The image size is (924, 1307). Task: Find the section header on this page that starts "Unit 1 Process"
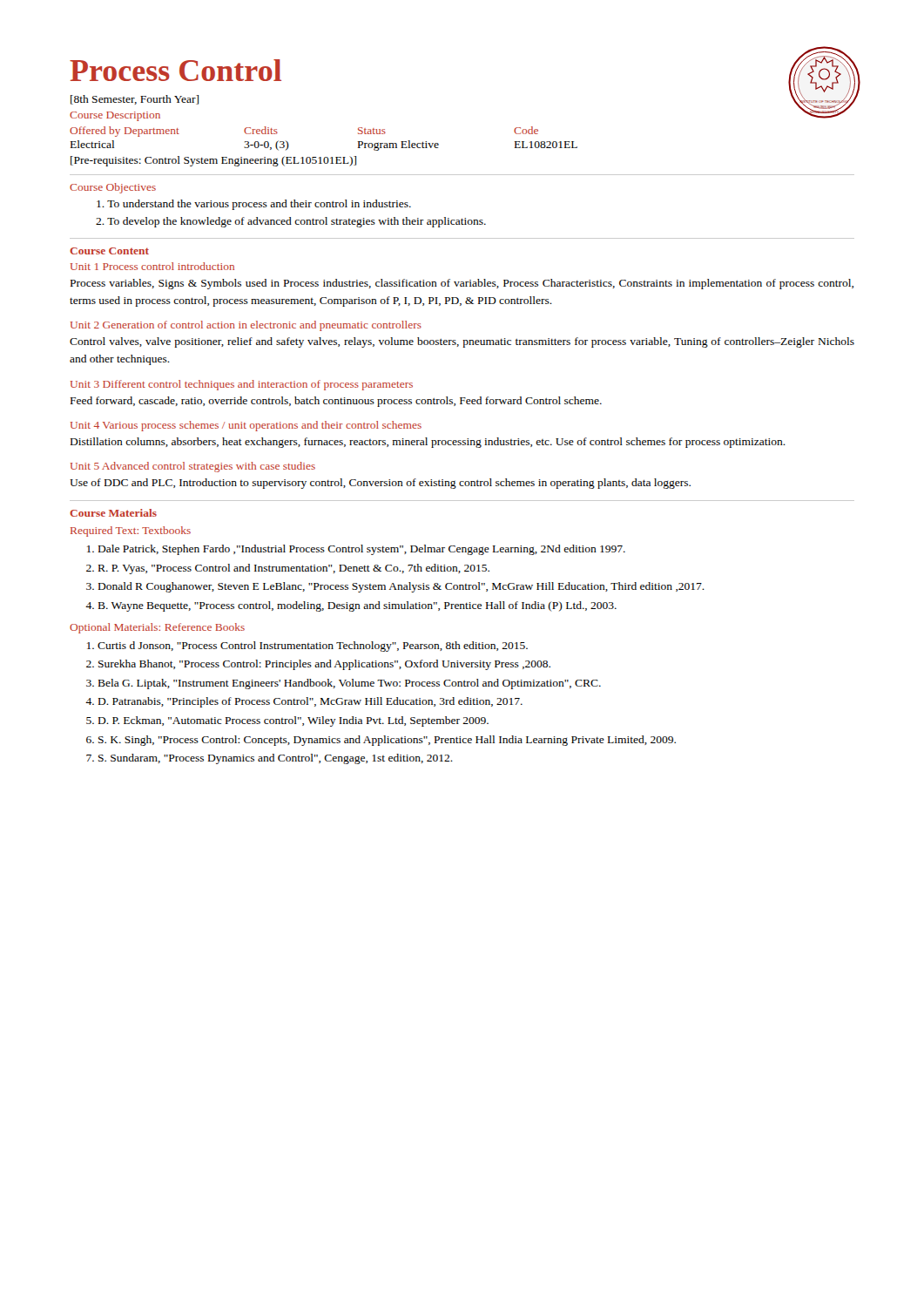click(x=152, y=266)
